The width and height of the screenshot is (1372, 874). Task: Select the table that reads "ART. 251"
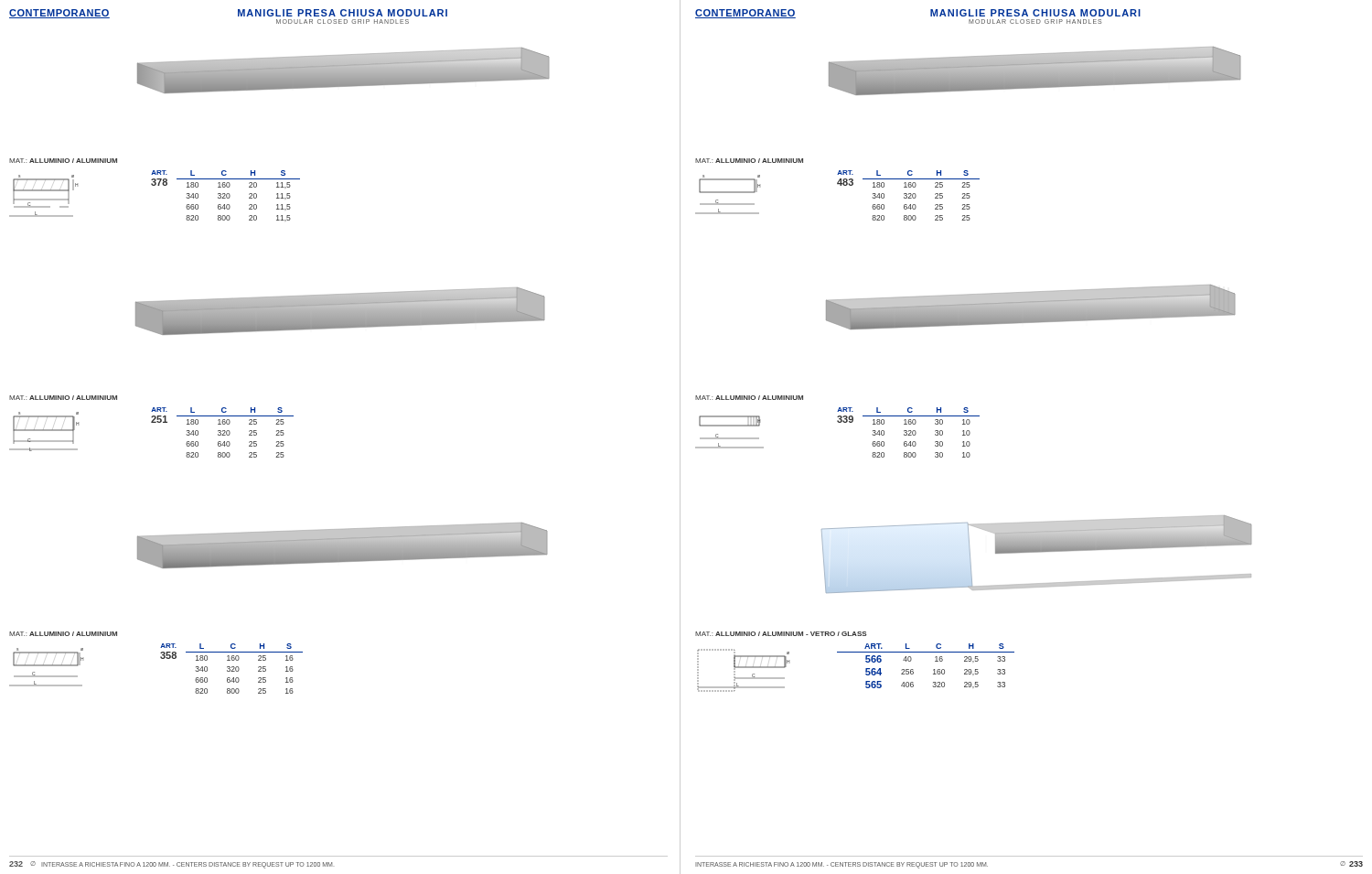[338, 434]
